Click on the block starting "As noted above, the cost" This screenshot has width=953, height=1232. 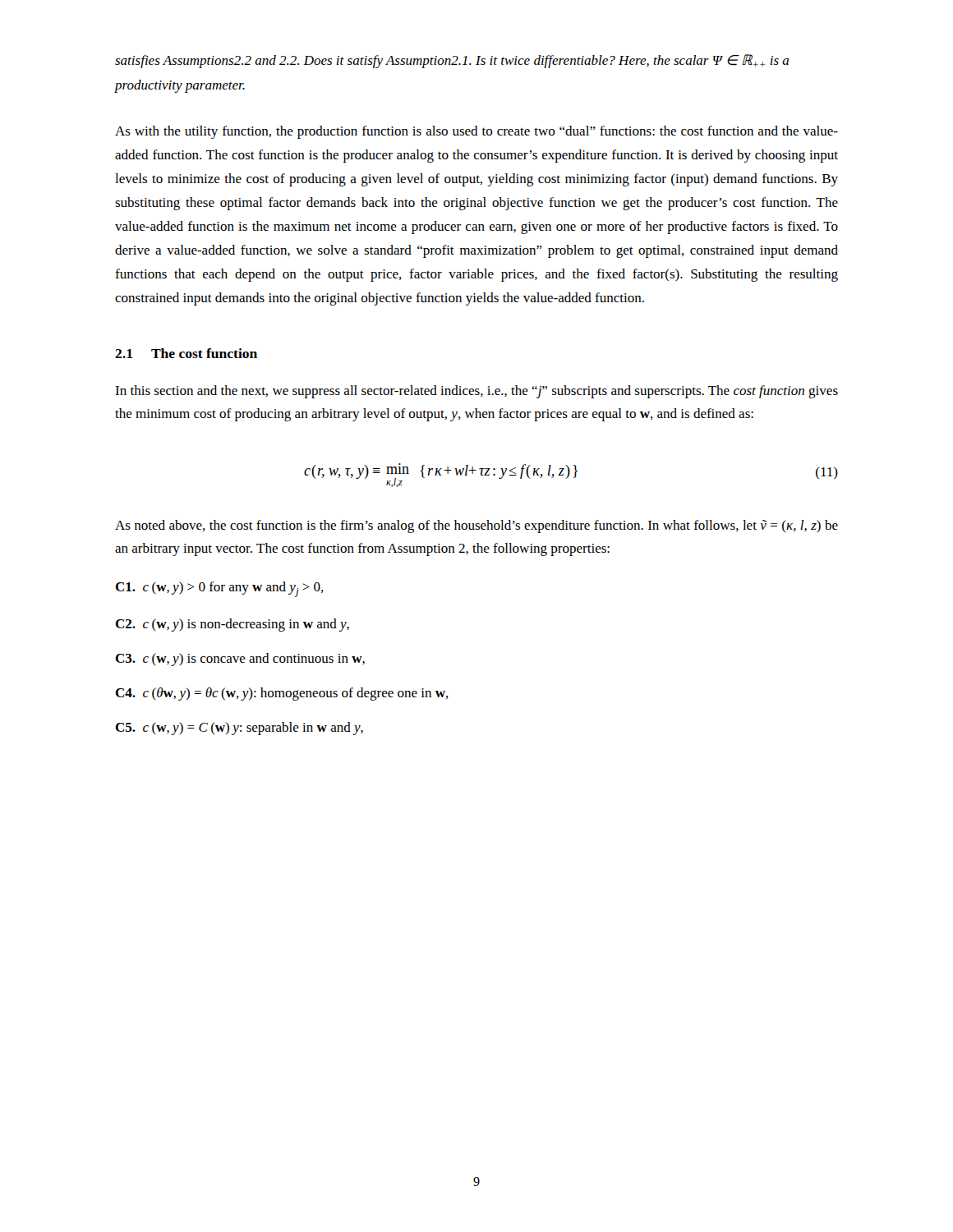476,537
